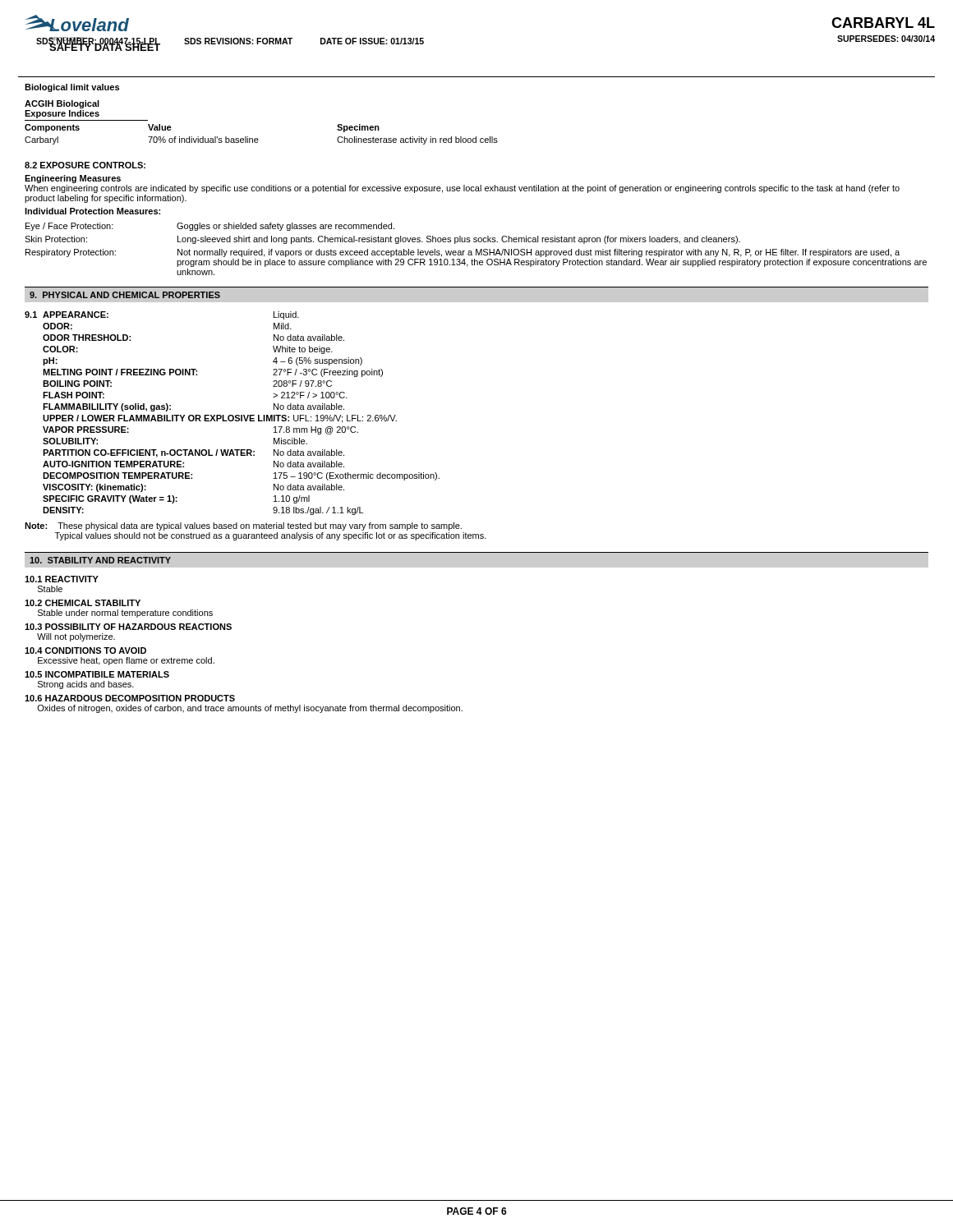Where is the passage that starts "4 CONDITIONS TO AVOID"?

point(120,655)
